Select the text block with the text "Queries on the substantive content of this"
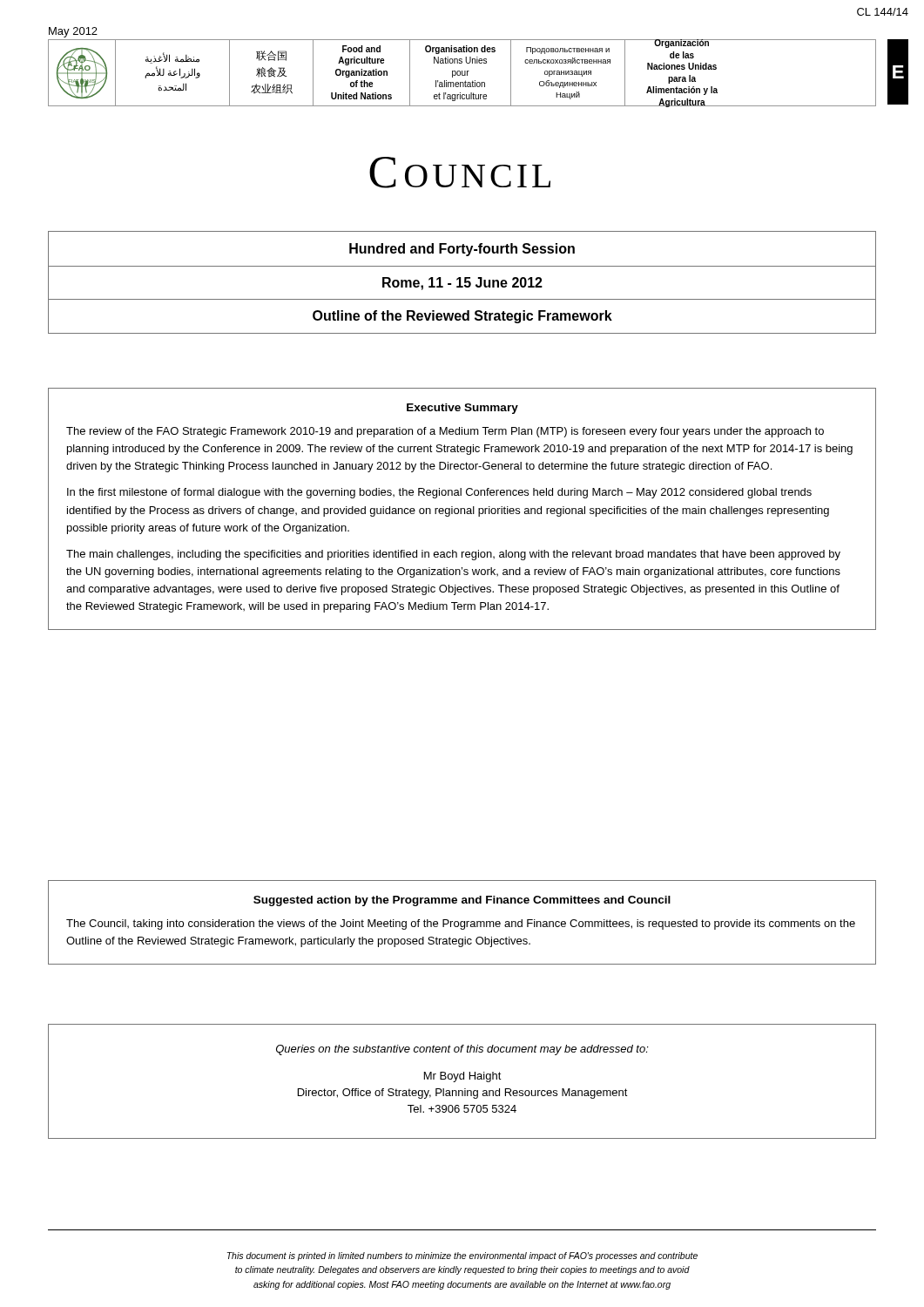This screenshot has width=924, height=1307. tap(462, 1049)
